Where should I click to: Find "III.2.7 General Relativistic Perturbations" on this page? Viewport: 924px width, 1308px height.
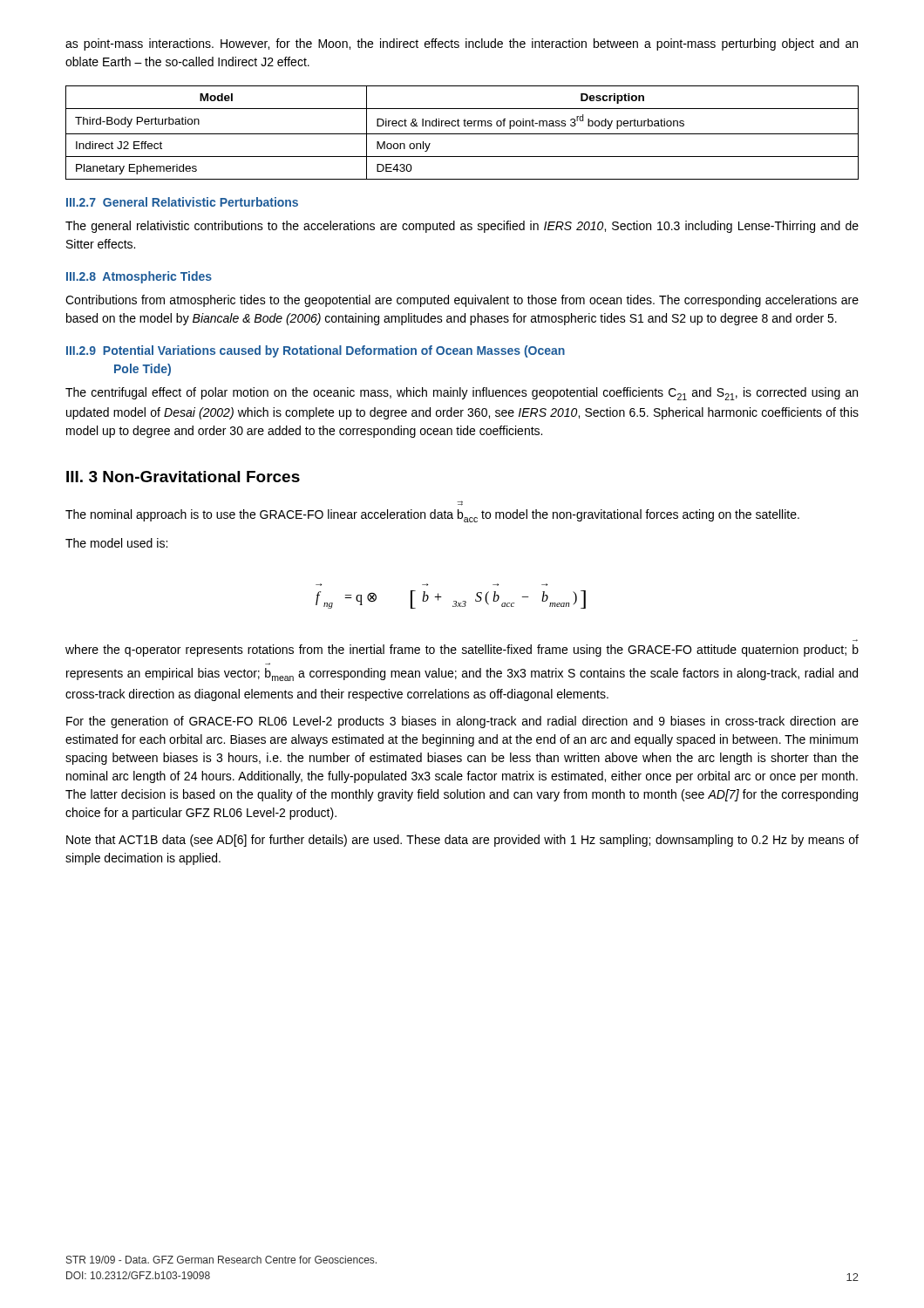182,202
